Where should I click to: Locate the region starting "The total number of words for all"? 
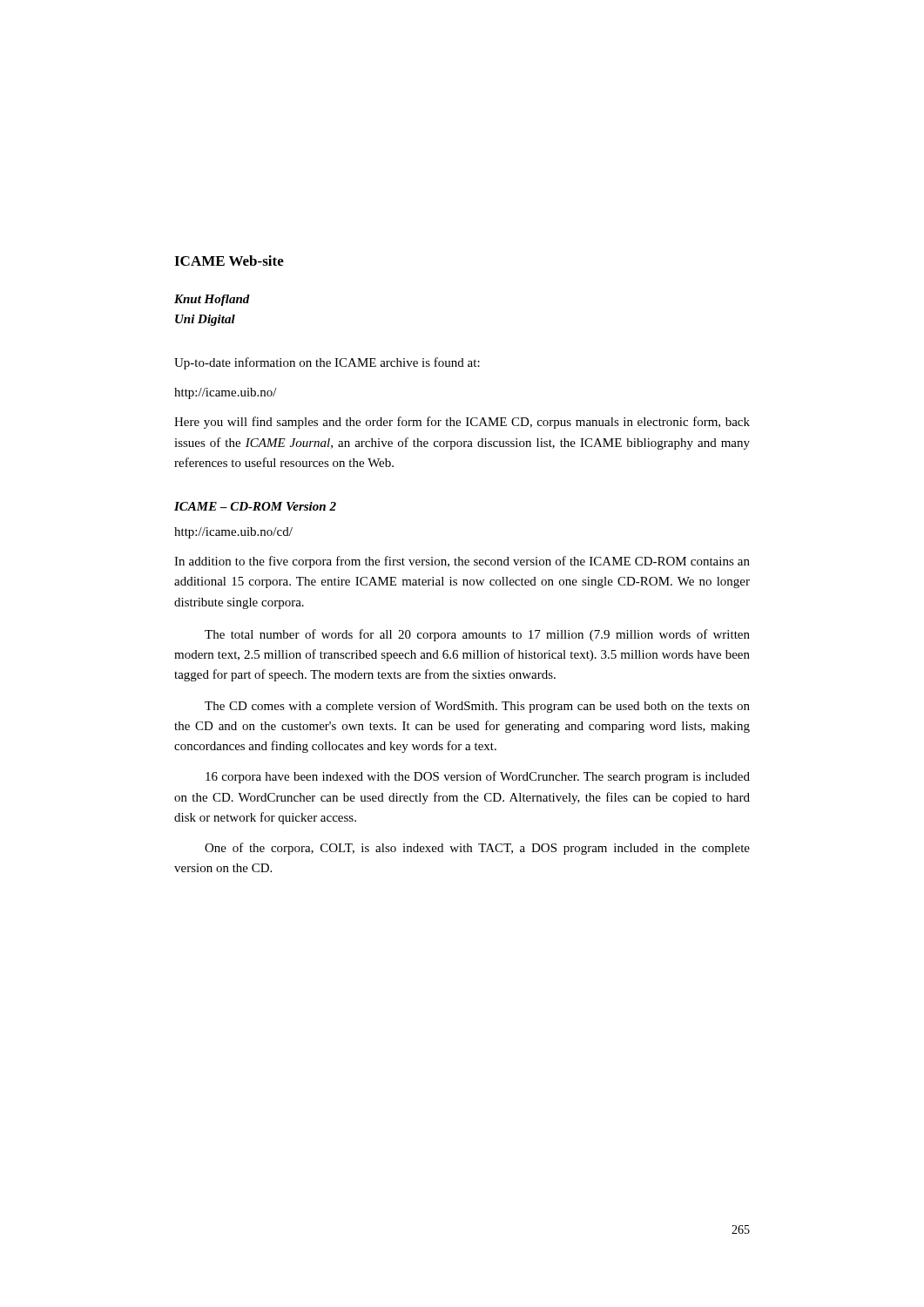462,654
